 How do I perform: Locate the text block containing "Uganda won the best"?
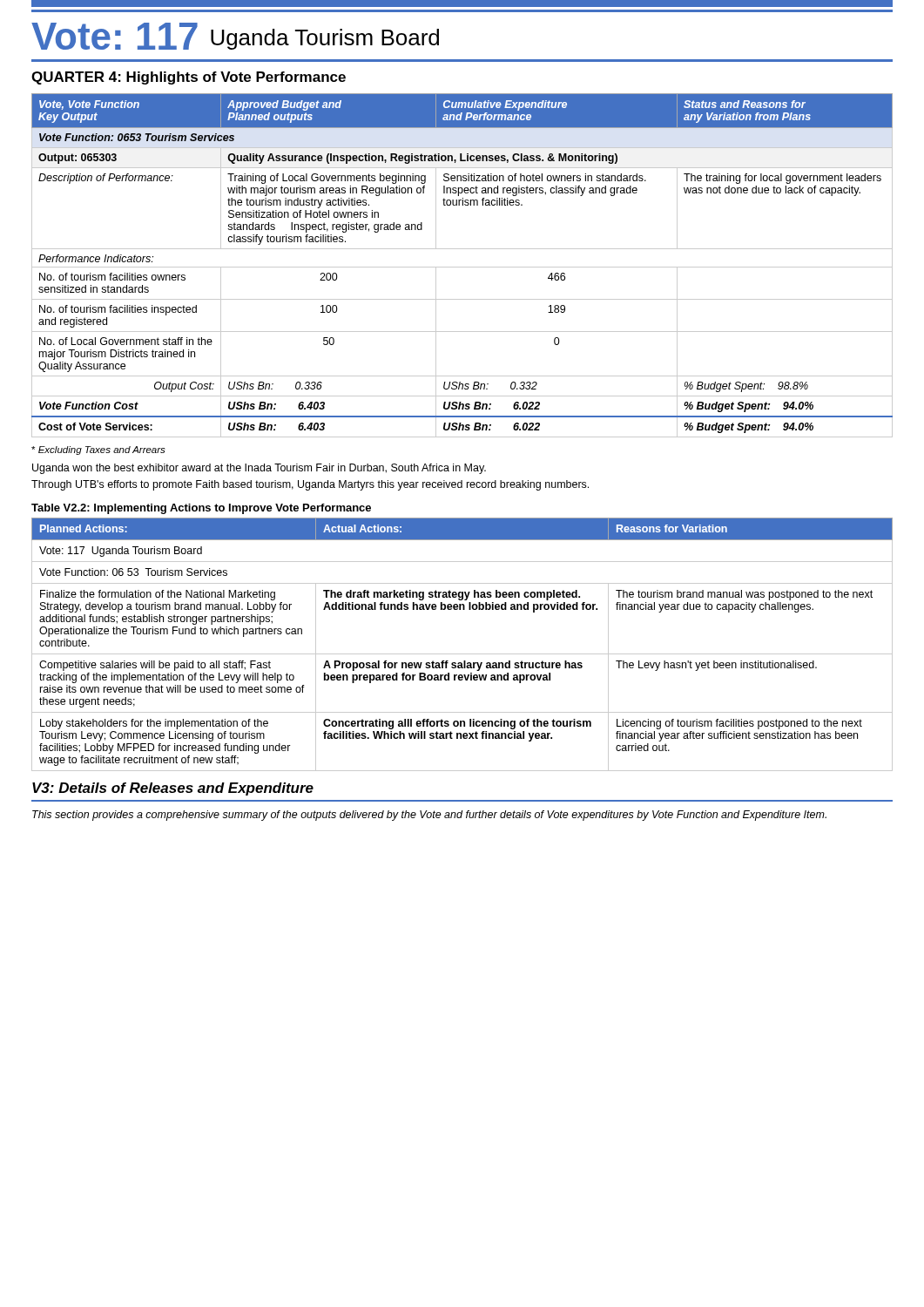pyautogui.click(x=311, y=476)
